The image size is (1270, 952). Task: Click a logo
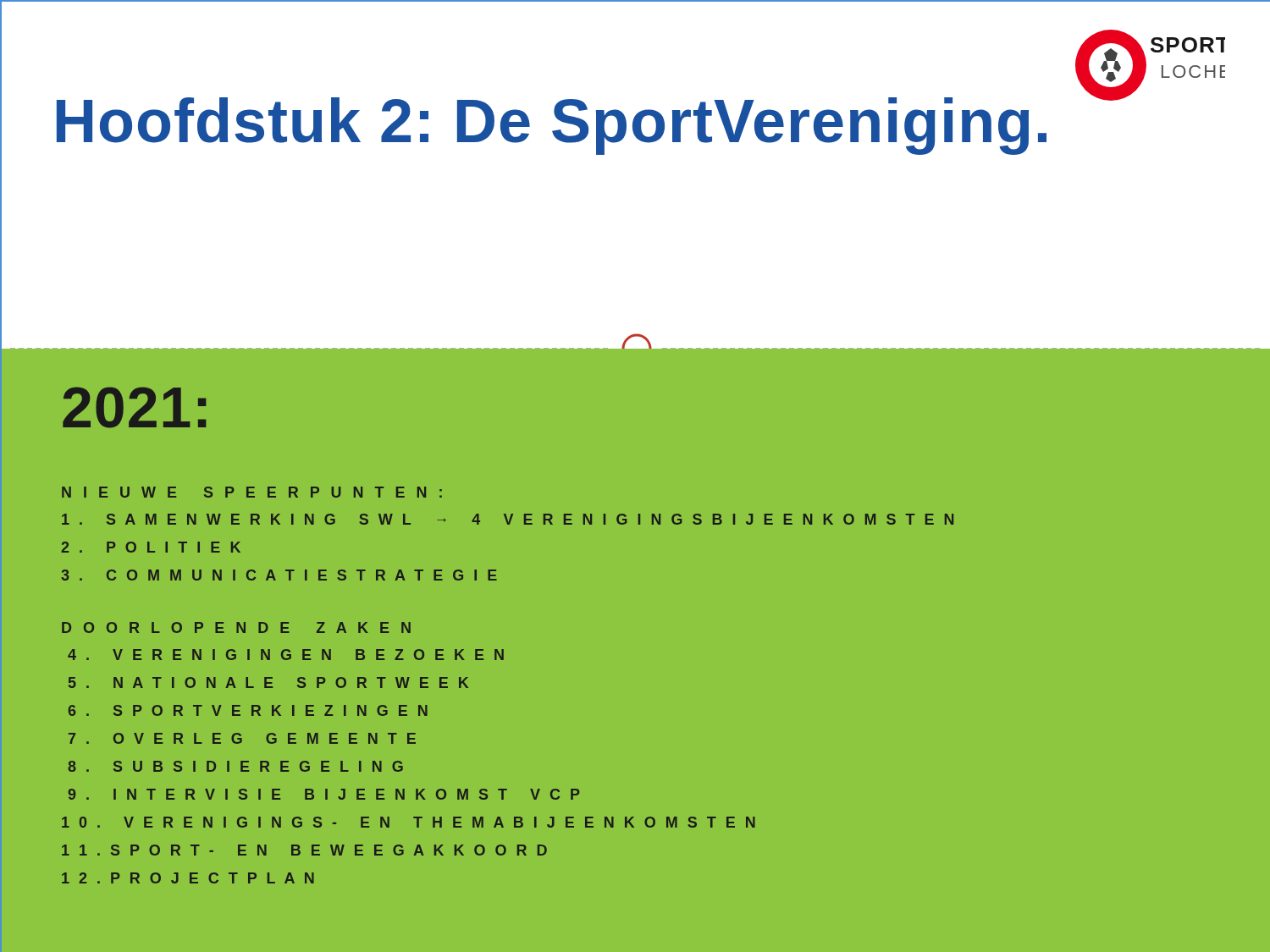(1147, 66)
